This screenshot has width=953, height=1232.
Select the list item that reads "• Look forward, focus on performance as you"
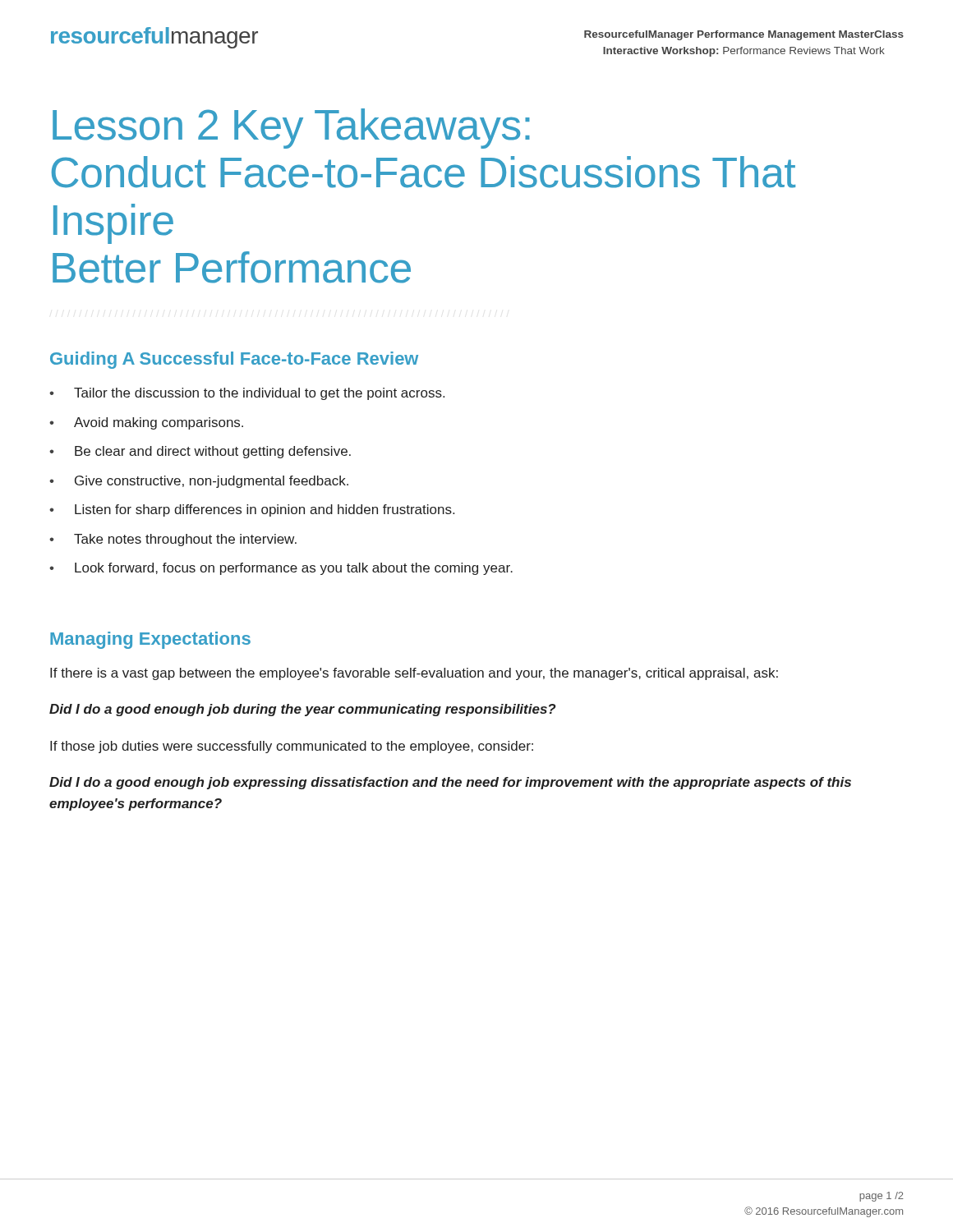point(476,569)
